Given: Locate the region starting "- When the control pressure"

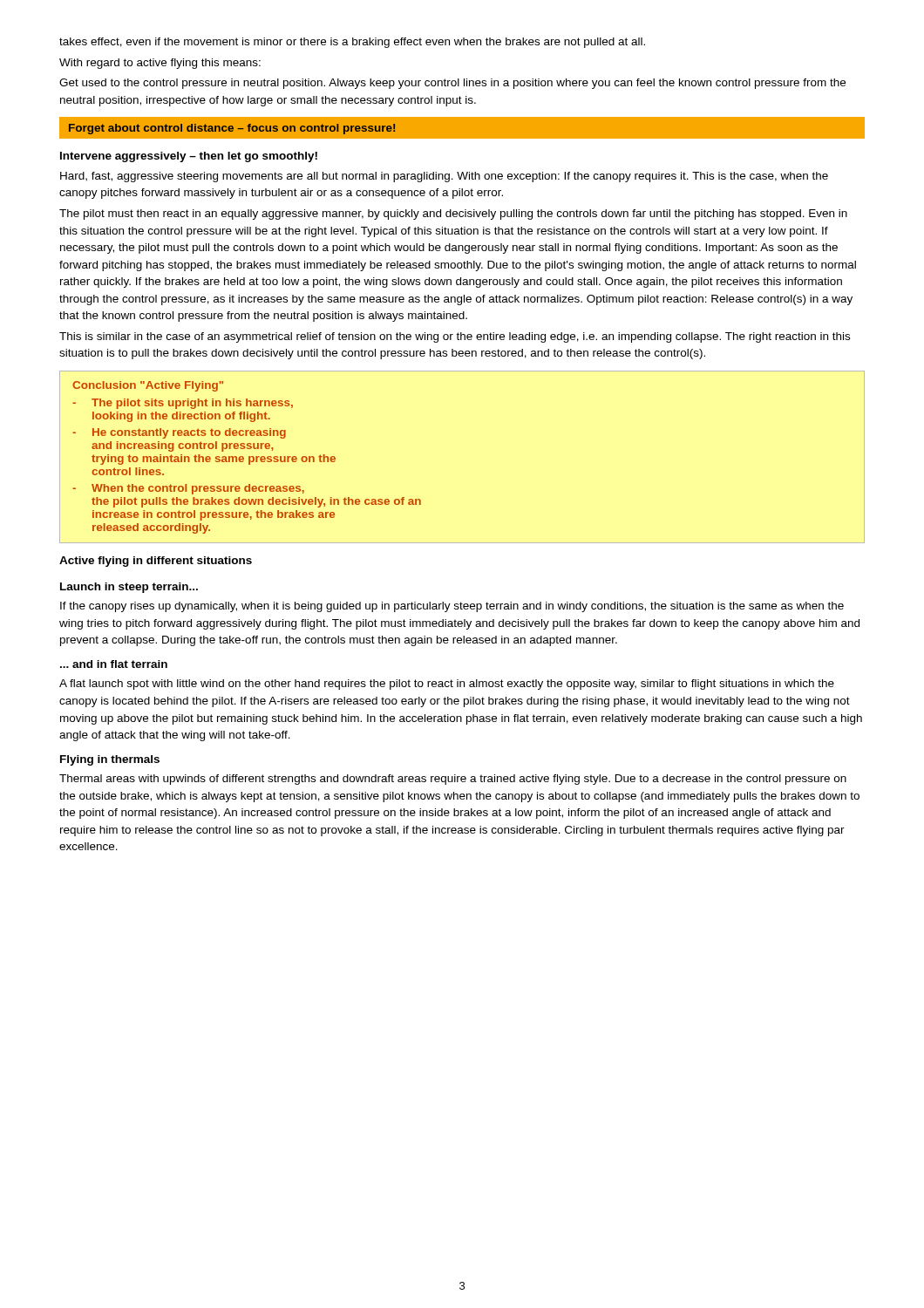Looking at the screenshot, I should [188, 489].
